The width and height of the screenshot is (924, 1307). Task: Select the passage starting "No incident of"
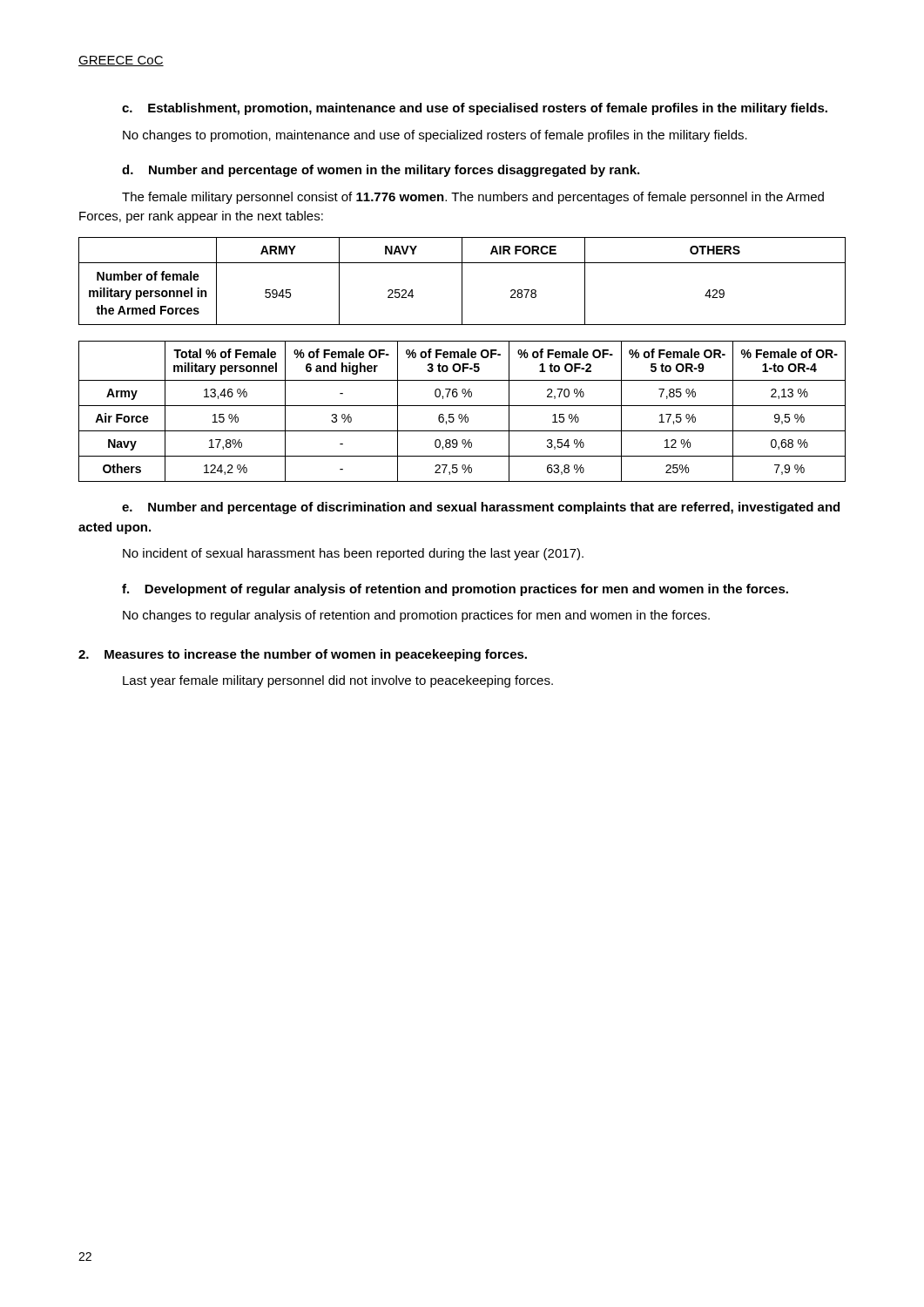pyautogui.click(x=353, y=553)
